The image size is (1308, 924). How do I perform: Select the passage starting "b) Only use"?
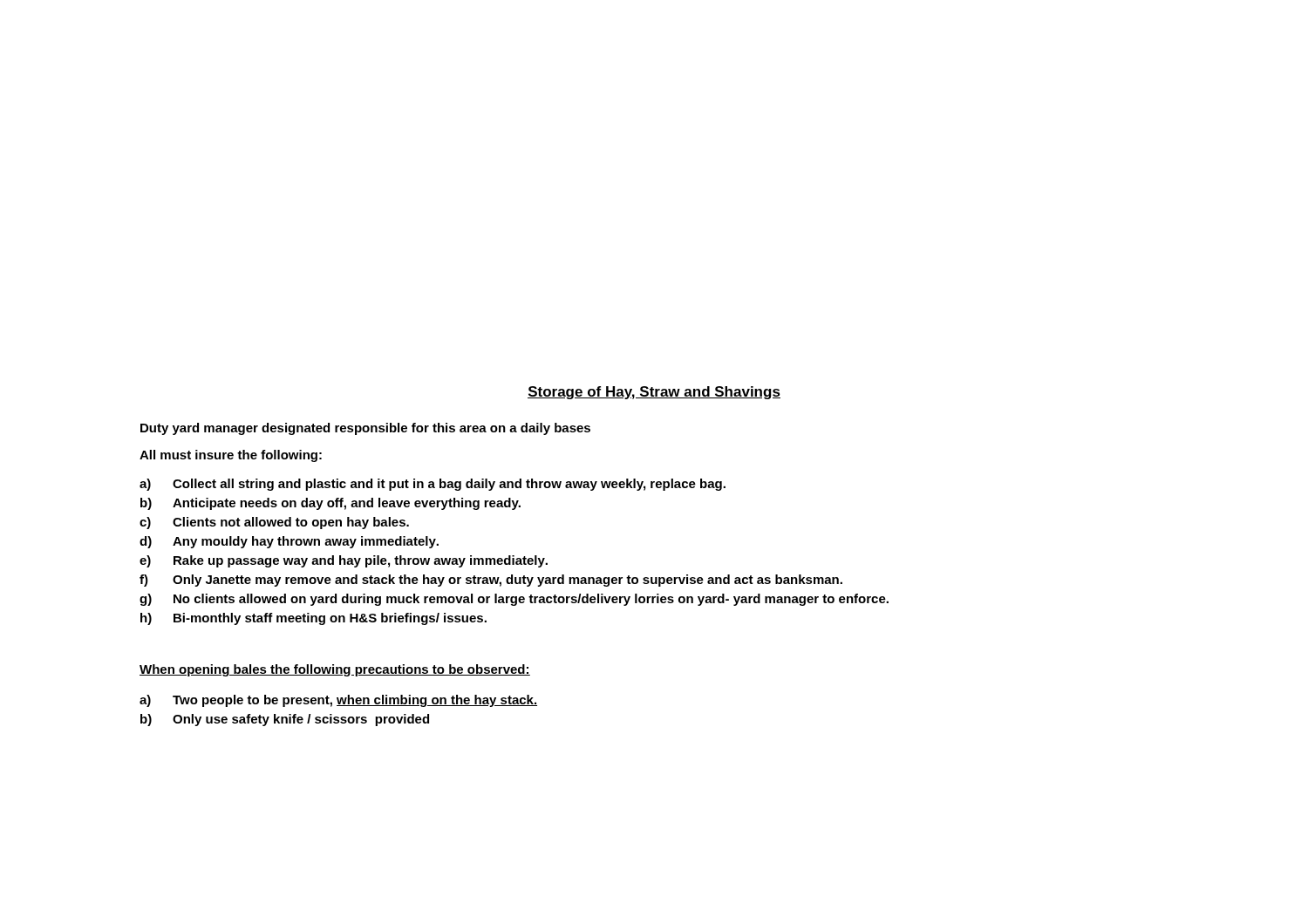point(285,719)
